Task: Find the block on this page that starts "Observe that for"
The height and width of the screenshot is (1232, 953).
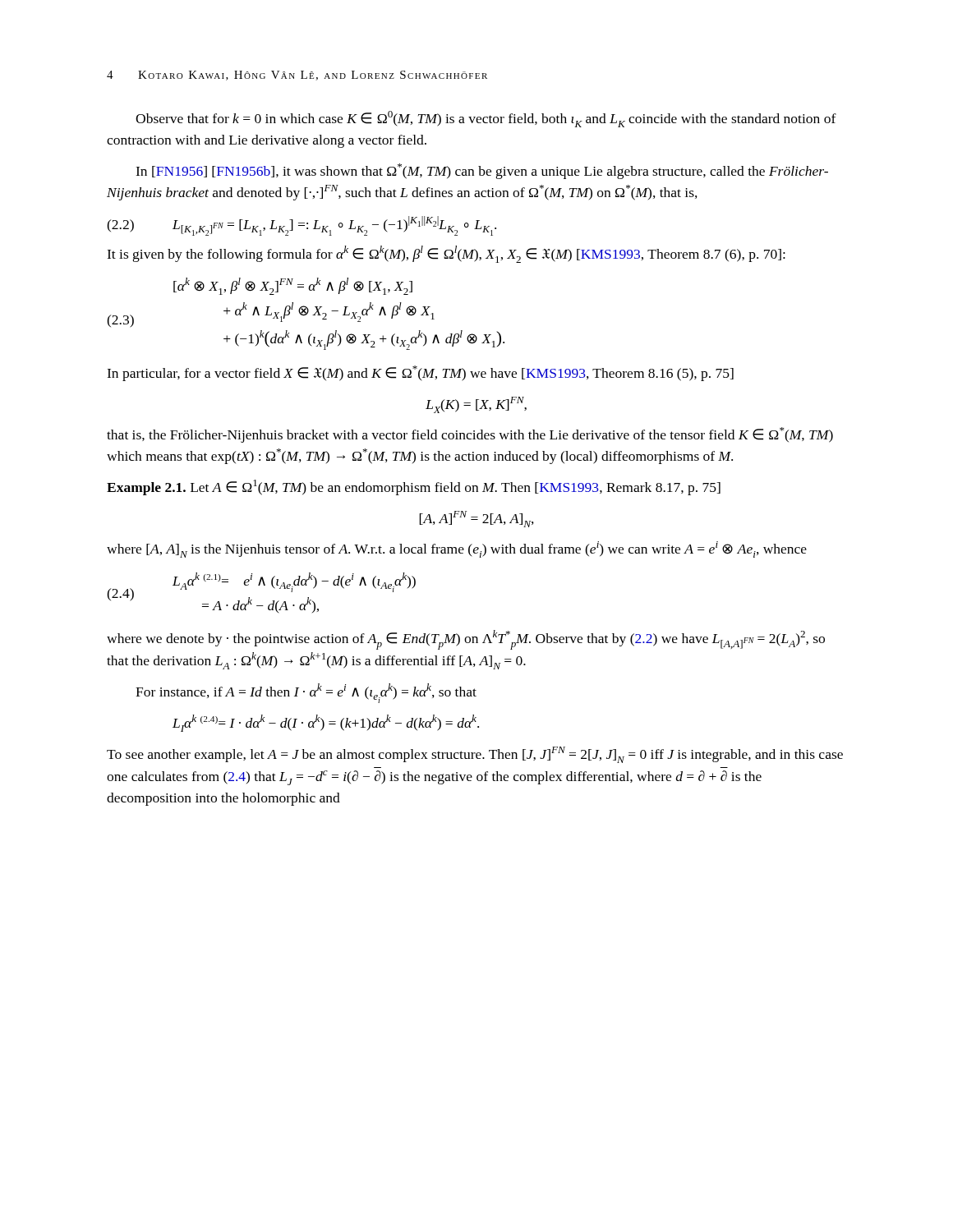Action: (476, 129)
